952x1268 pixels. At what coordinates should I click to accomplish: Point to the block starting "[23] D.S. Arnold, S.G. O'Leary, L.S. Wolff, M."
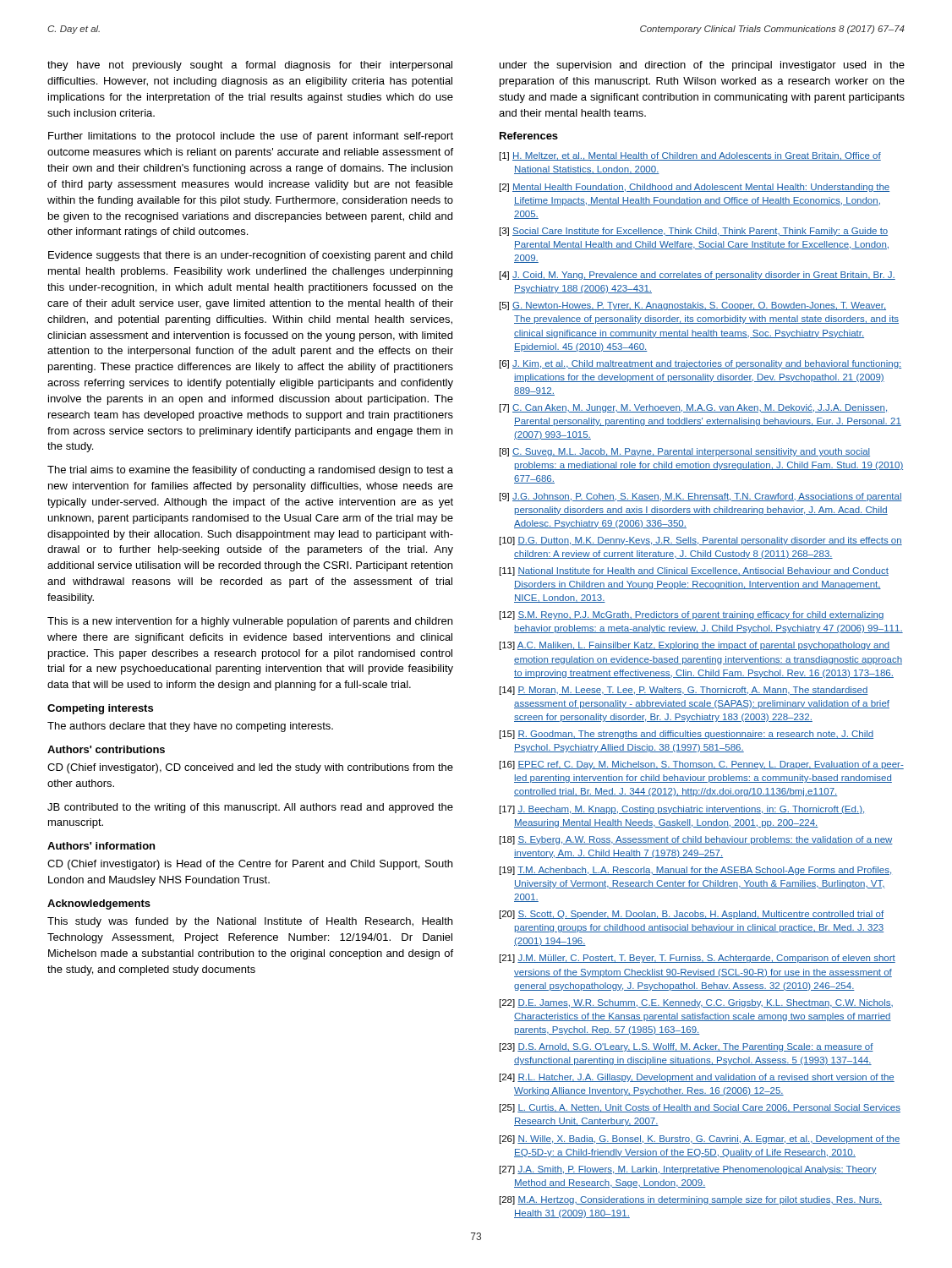686,1053
